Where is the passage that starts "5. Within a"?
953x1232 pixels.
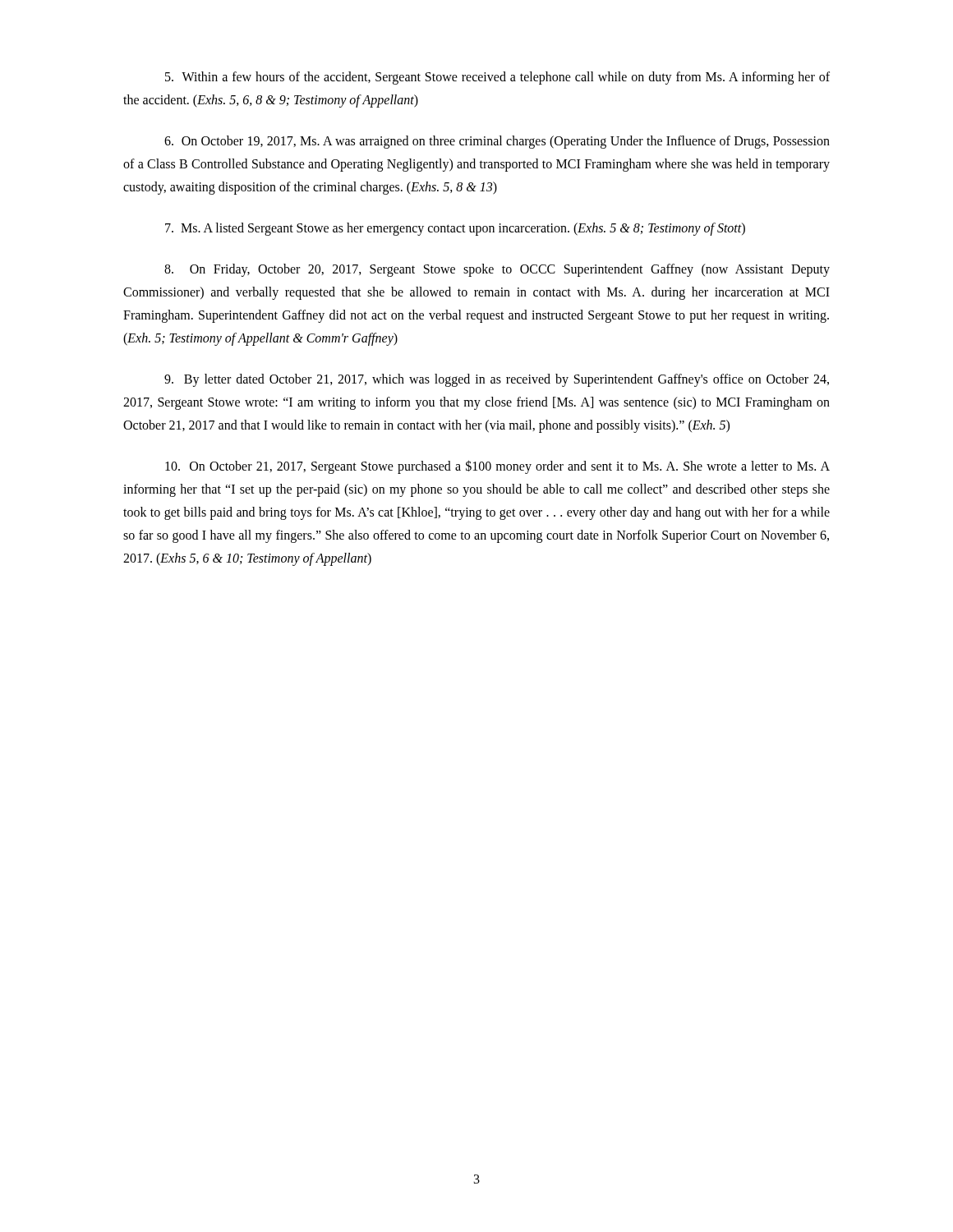click(476, 88)
